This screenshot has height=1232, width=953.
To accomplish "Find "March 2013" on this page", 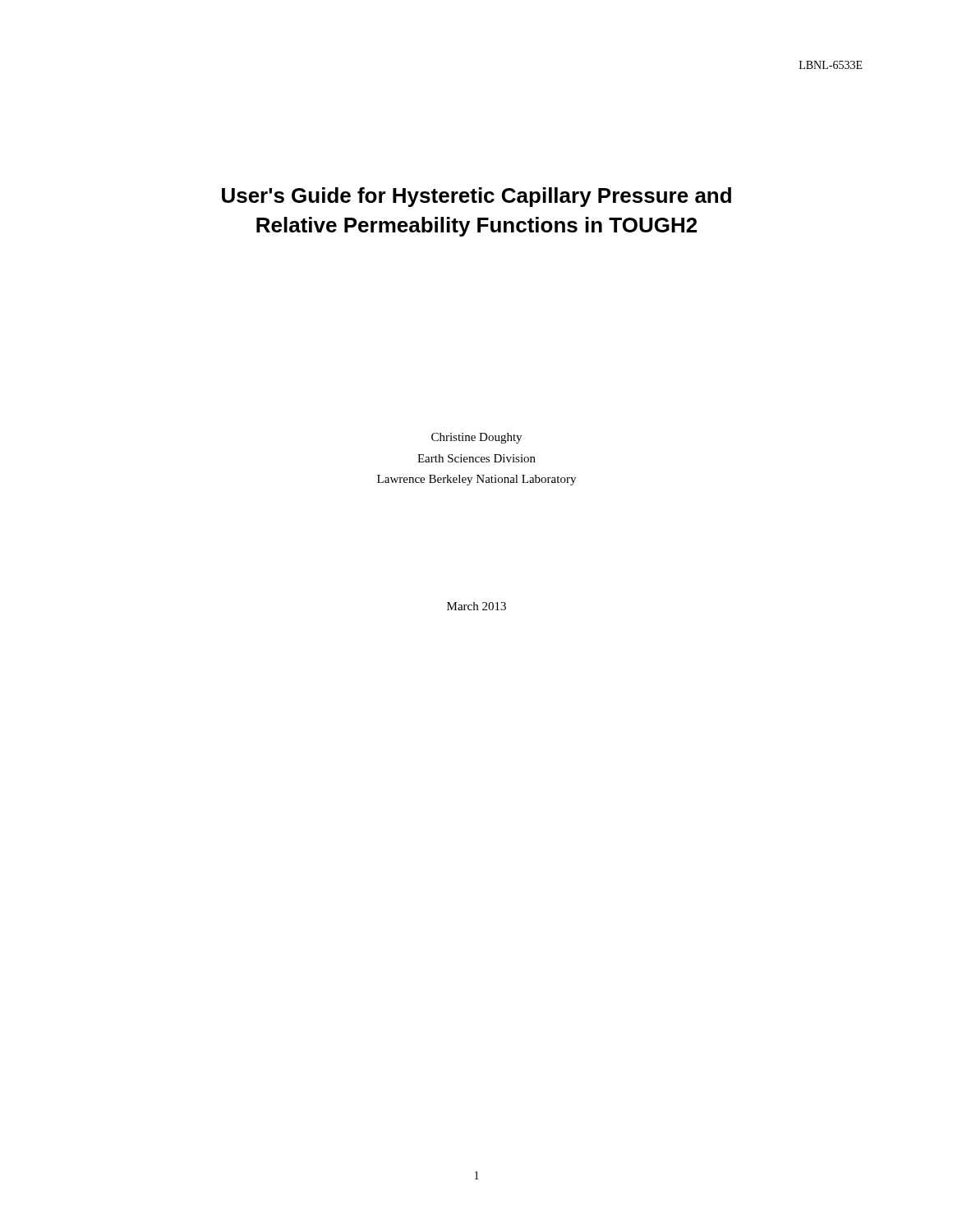I will (x=476, y=606).
